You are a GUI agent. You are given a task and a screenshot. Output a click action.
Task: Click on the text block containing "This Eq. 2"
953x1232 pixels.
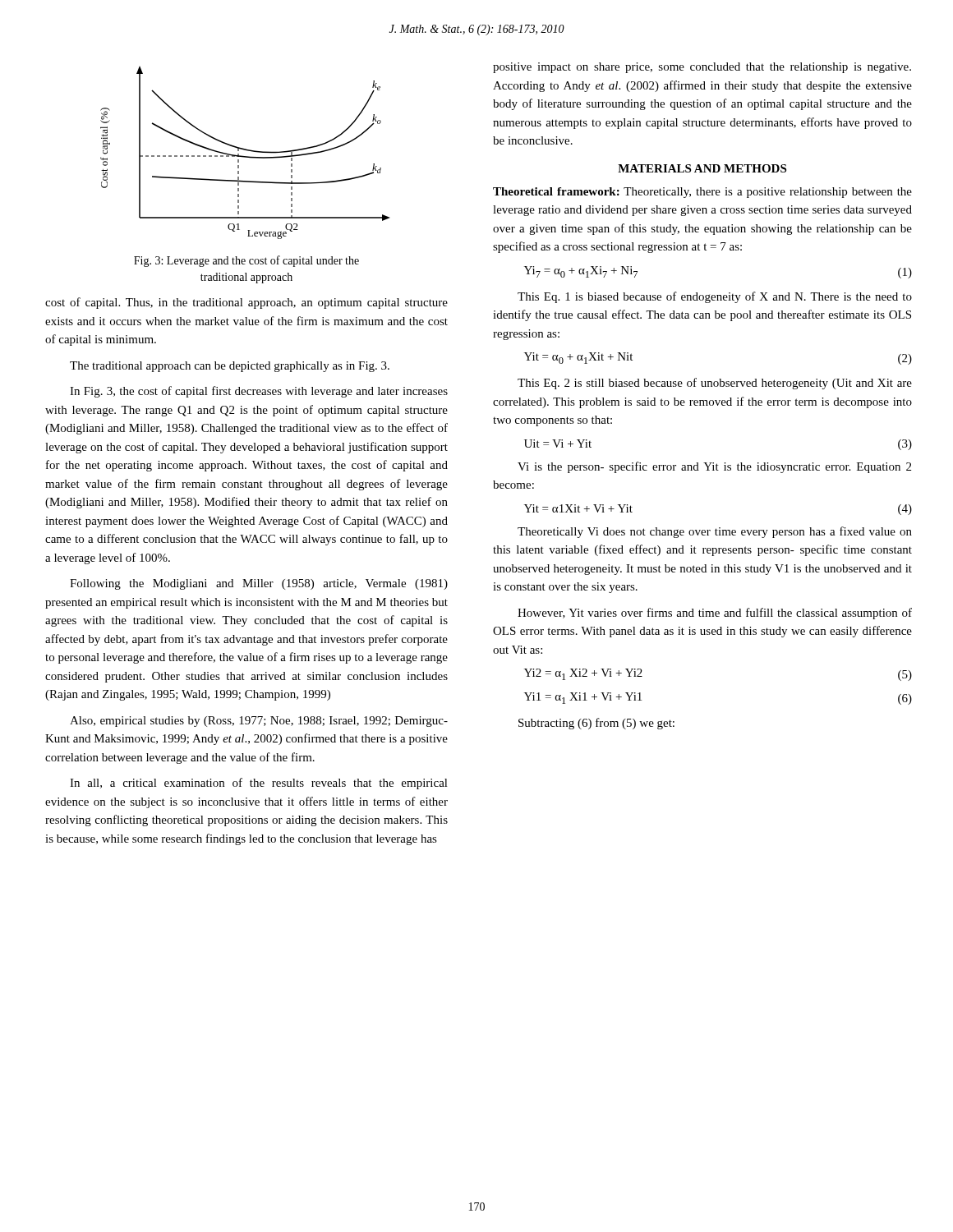point(702,401)
